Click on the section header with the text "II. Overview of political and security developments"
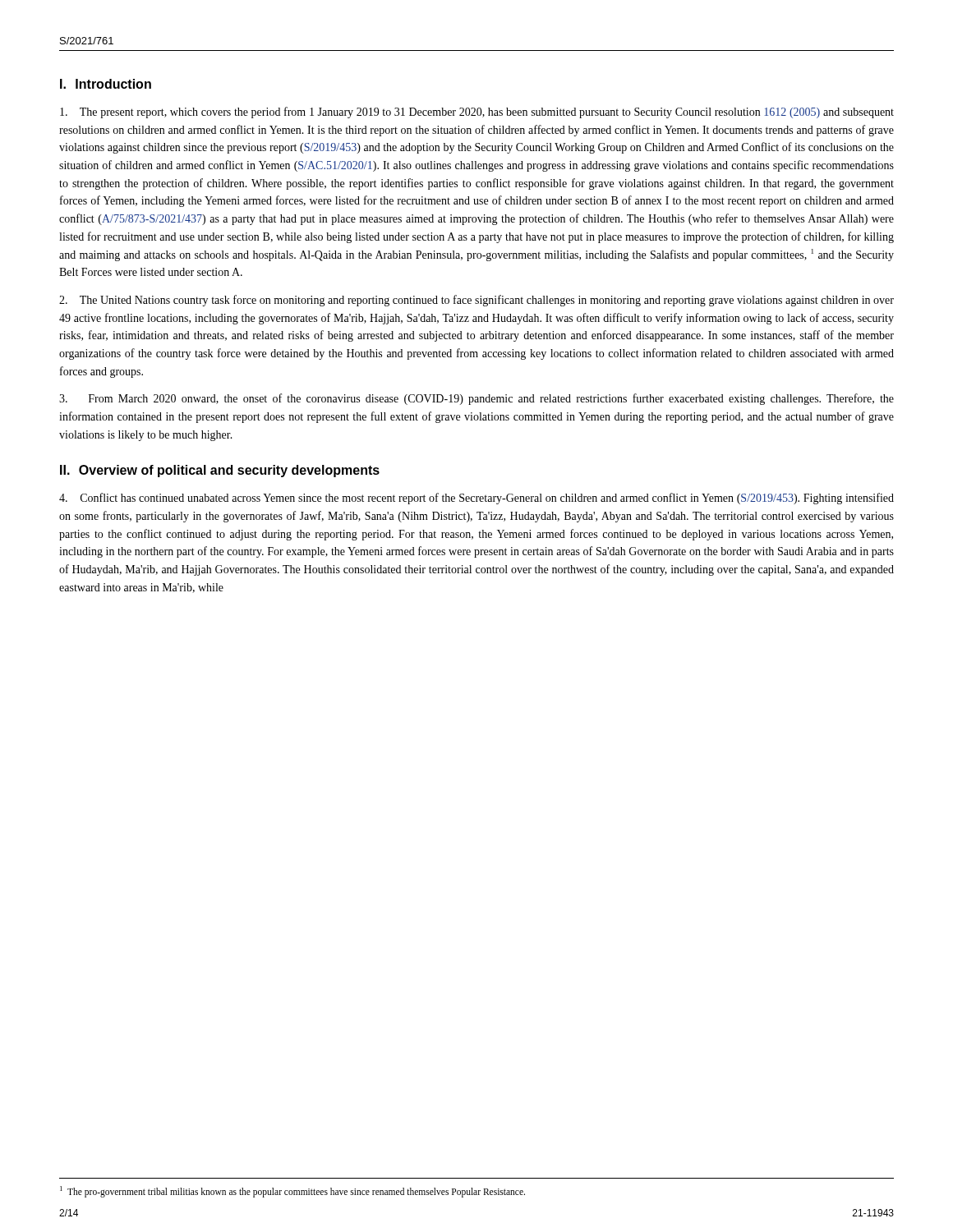This screenshot has width=953, height=1232. (x=219, y=471)
